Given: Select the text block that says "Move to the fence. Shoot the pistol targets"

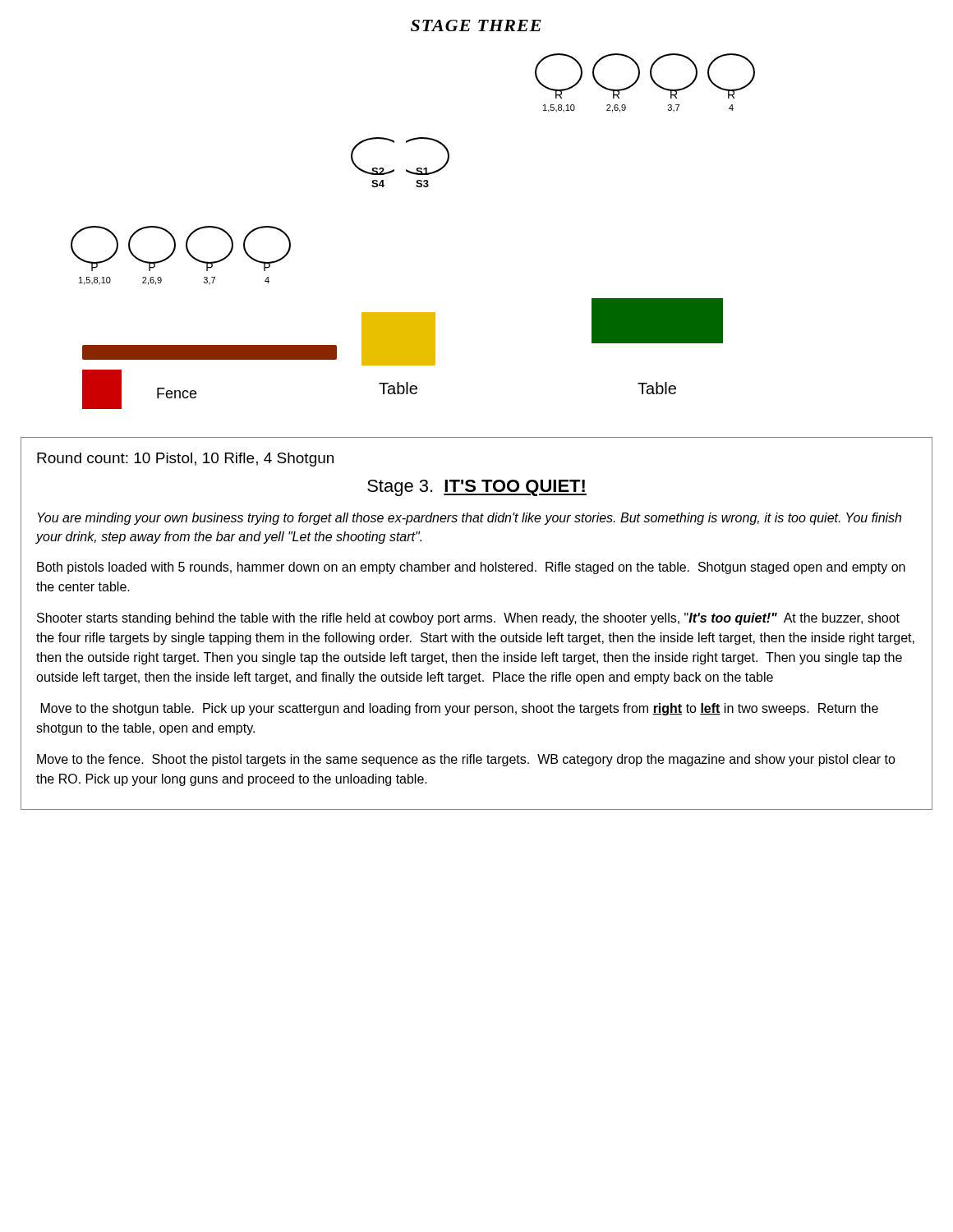Looking at the screenshot, I should [466, 769].
